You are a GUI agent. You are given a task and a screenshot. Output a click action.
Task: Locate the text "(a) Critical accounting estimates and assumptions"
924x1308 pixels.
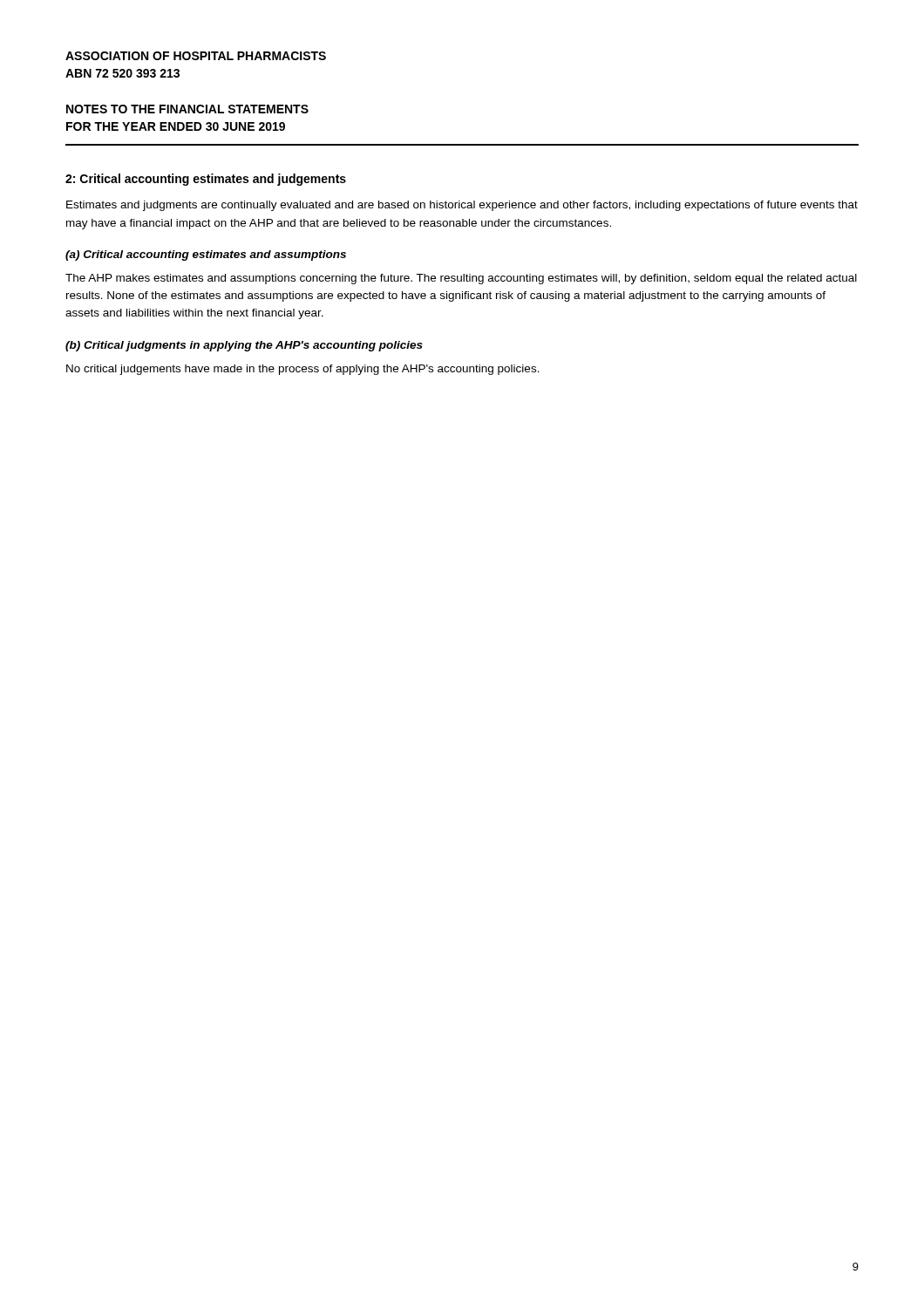pyautogui.click(x=206, y=254)
